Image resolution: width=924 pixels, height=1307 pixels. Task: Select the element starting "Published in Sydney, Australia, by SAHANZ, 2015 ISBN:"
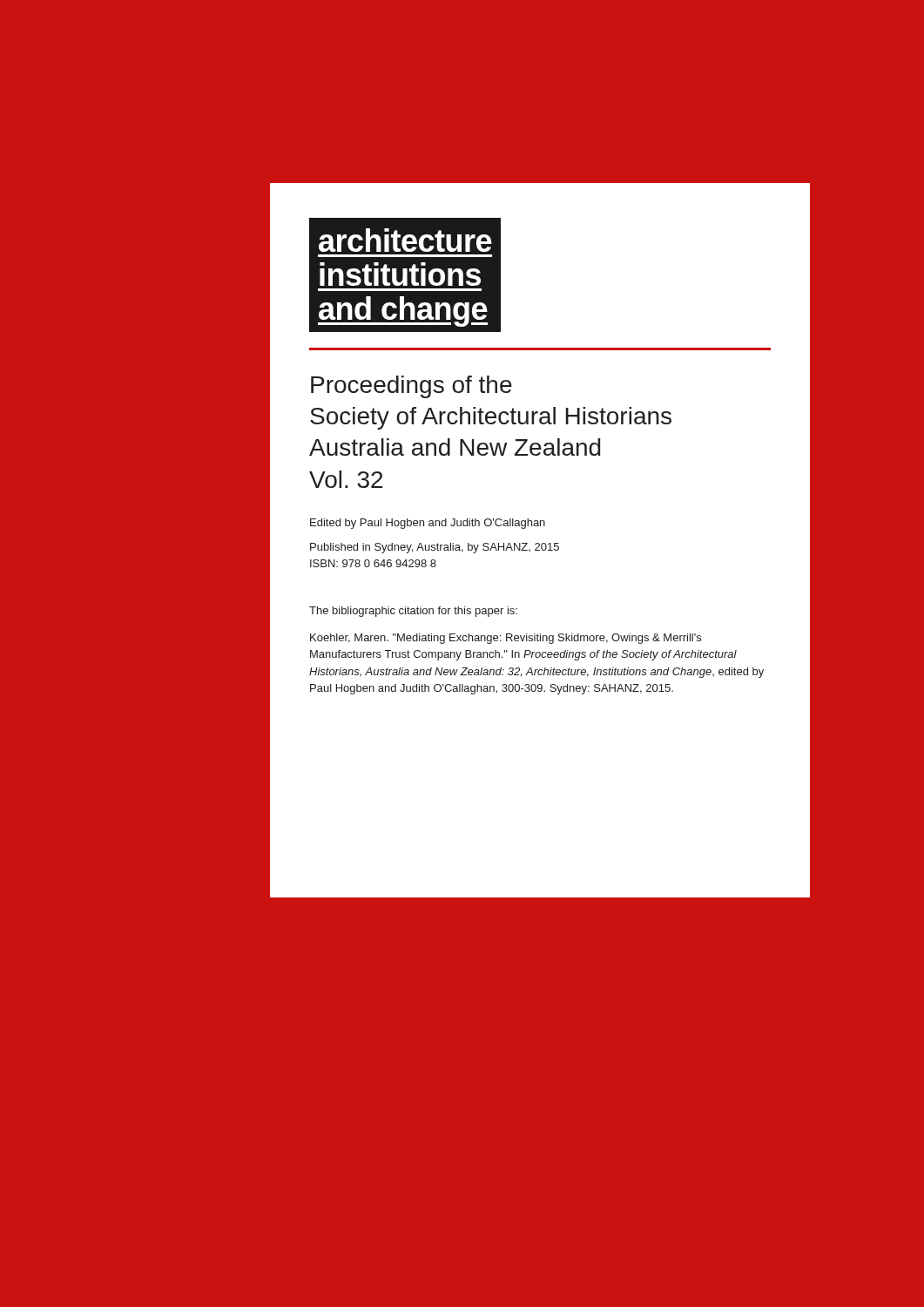pos(434,555)
